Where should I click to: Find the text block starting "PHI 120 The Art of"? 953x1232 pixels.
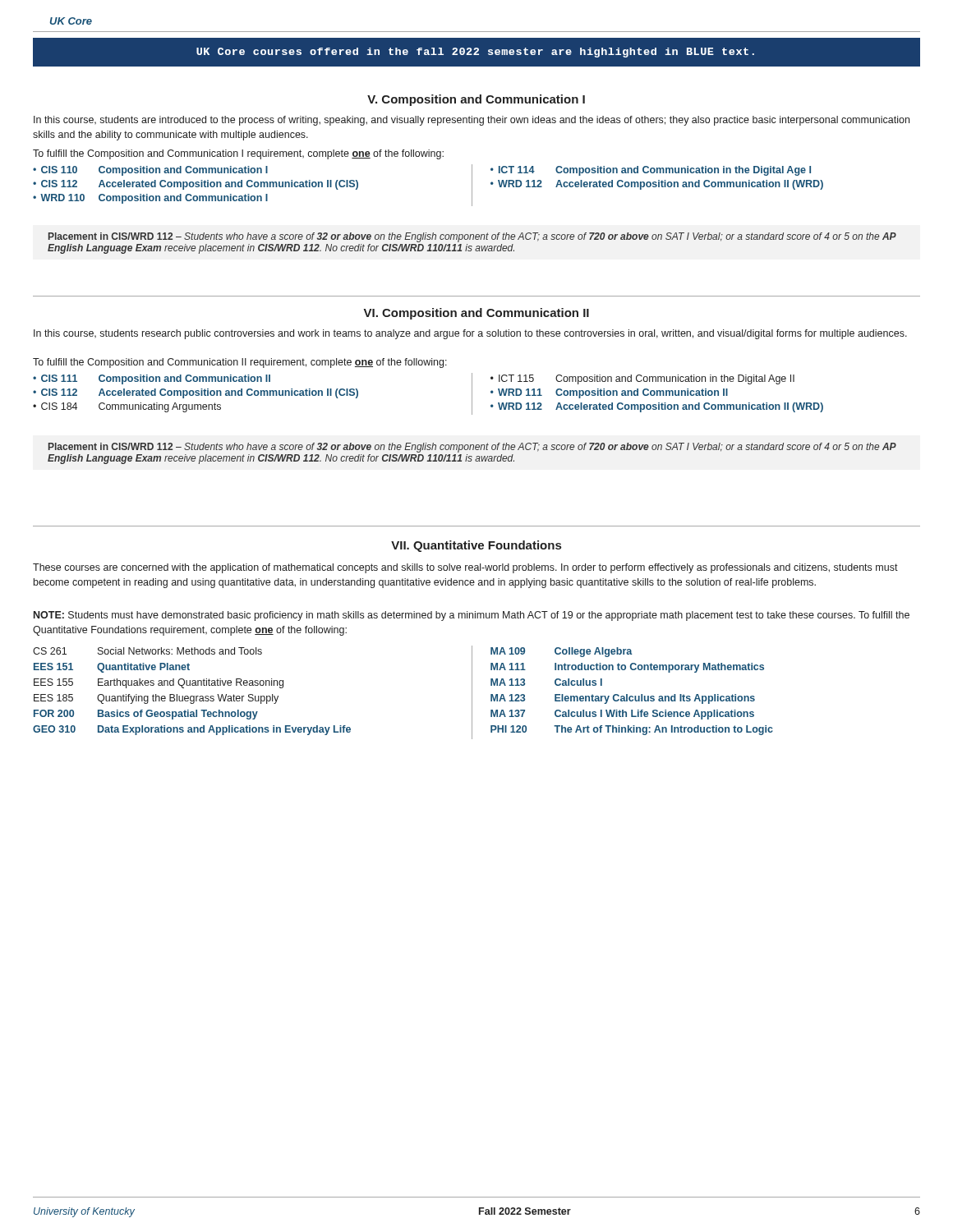(632, 729)
